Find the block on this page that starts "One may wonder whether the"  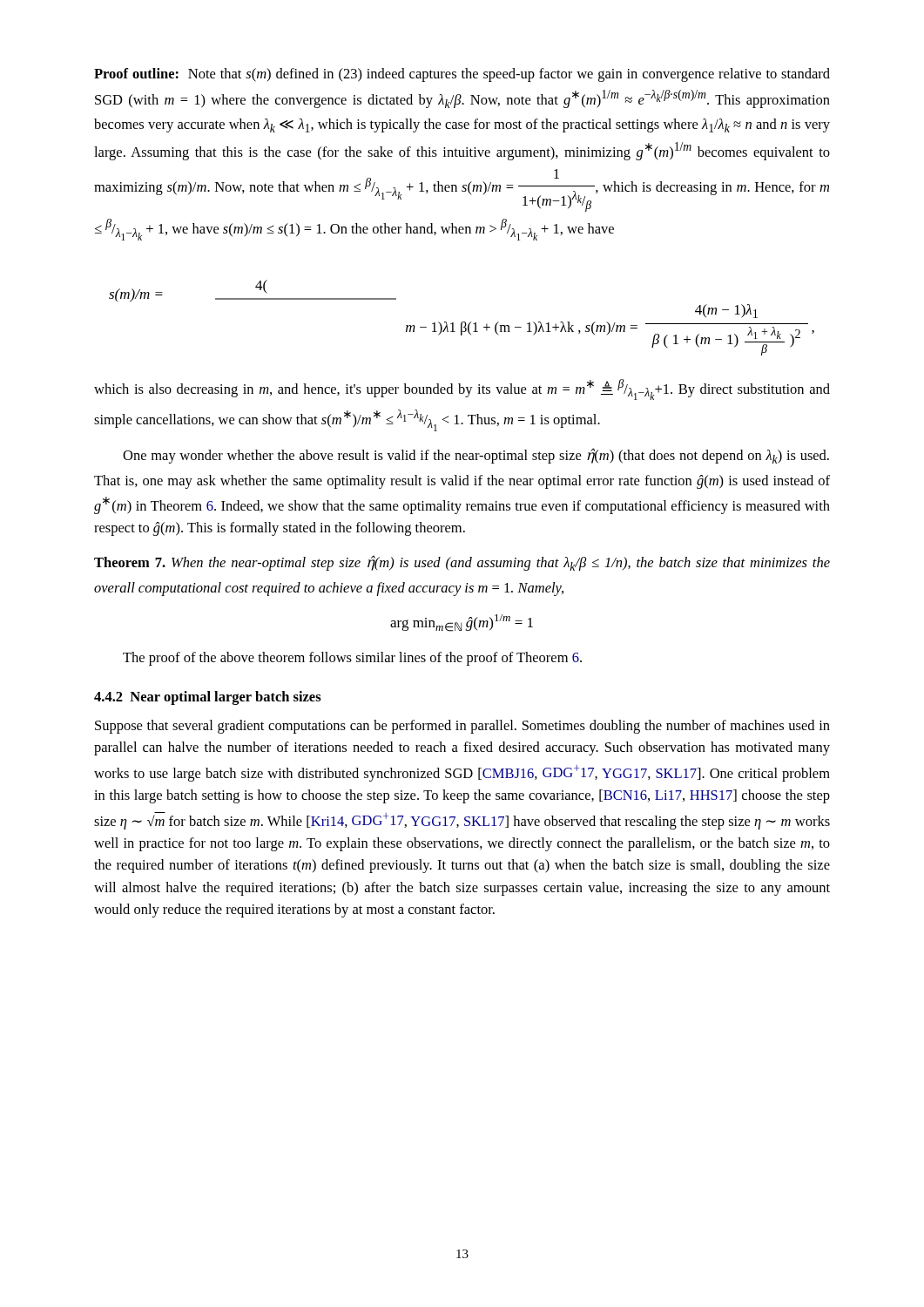point(462,492)
